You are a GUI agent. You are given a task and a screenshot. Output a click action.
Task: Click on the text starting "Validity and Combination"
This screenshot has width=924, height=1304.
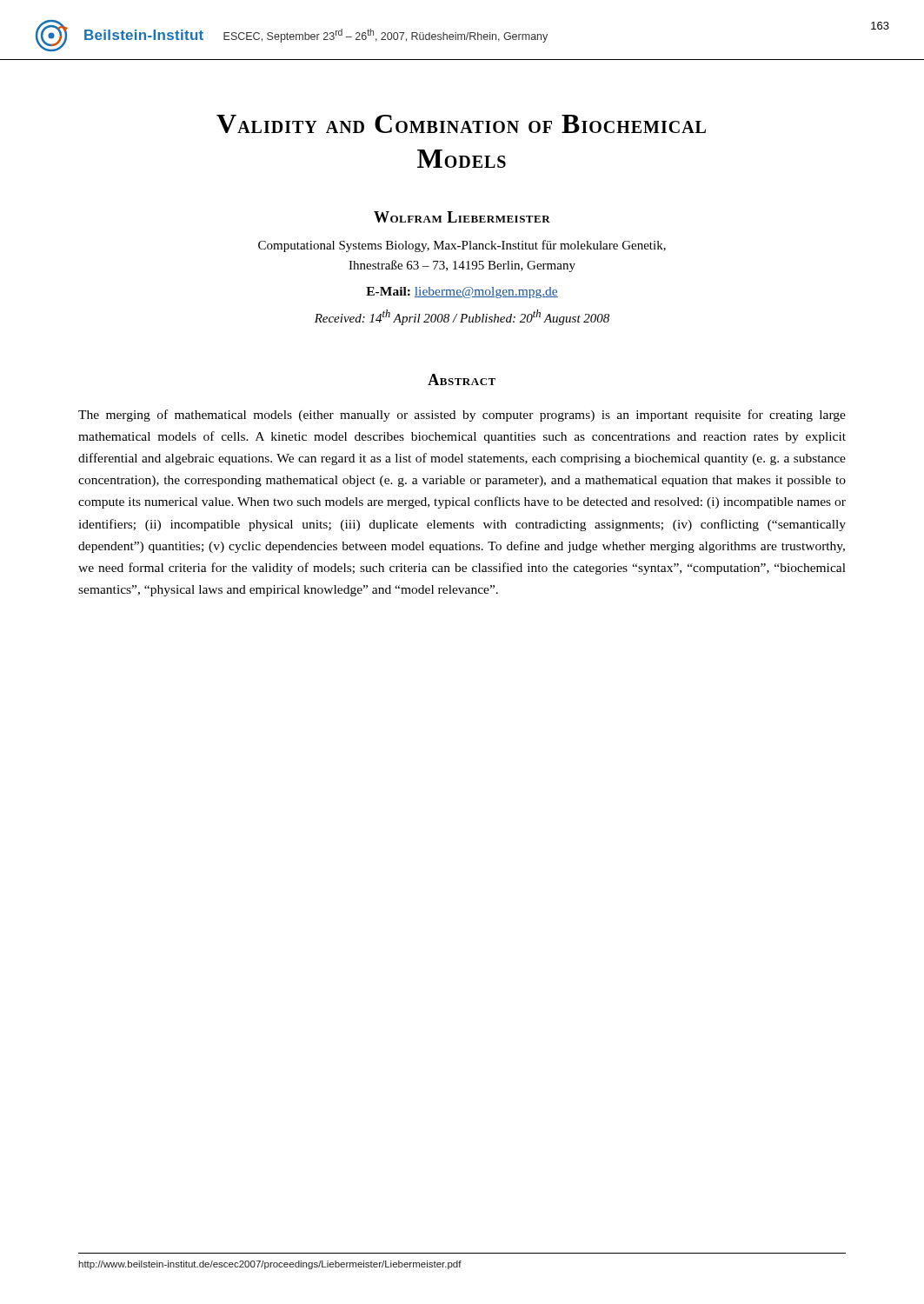(462, 141)
